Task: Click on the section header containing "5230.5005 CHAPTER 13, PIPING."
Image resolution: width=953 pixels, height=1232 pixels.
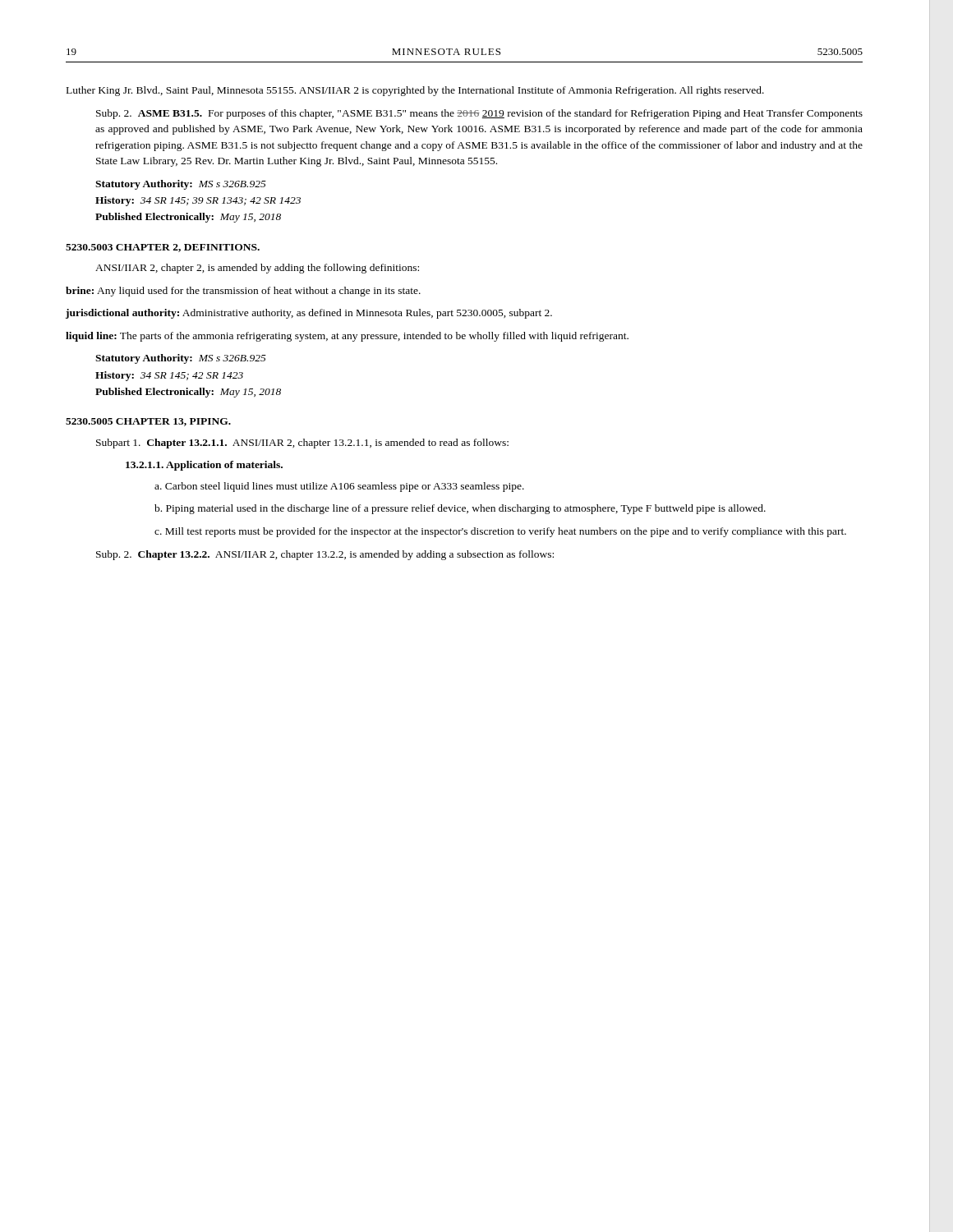Action: click(x=148, y=422)
